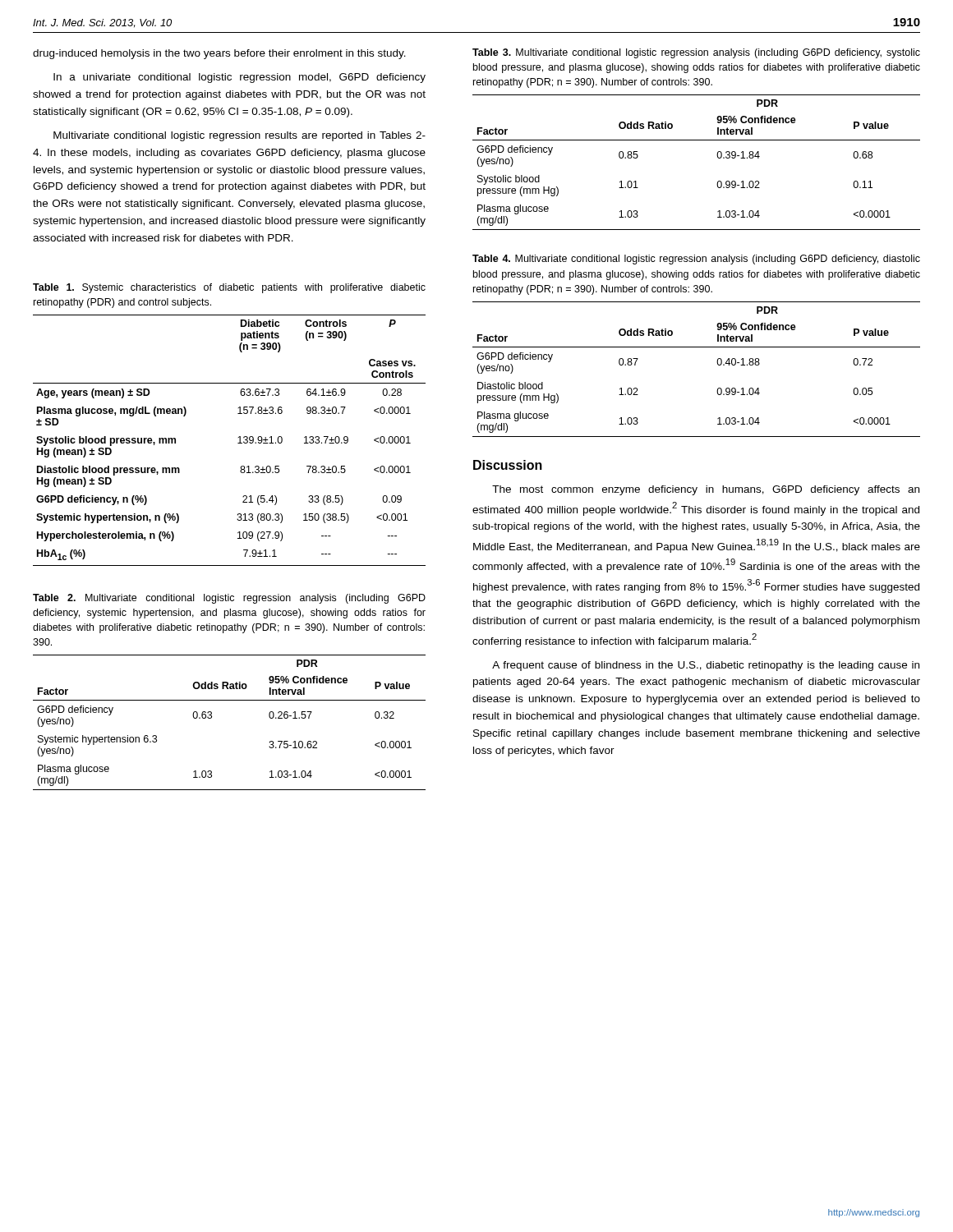Screen dimensions: 1232x953
Task: Click on the table containing "Systemic hypertension 6.3 (yes/no)"
Action: click(229, 723)
